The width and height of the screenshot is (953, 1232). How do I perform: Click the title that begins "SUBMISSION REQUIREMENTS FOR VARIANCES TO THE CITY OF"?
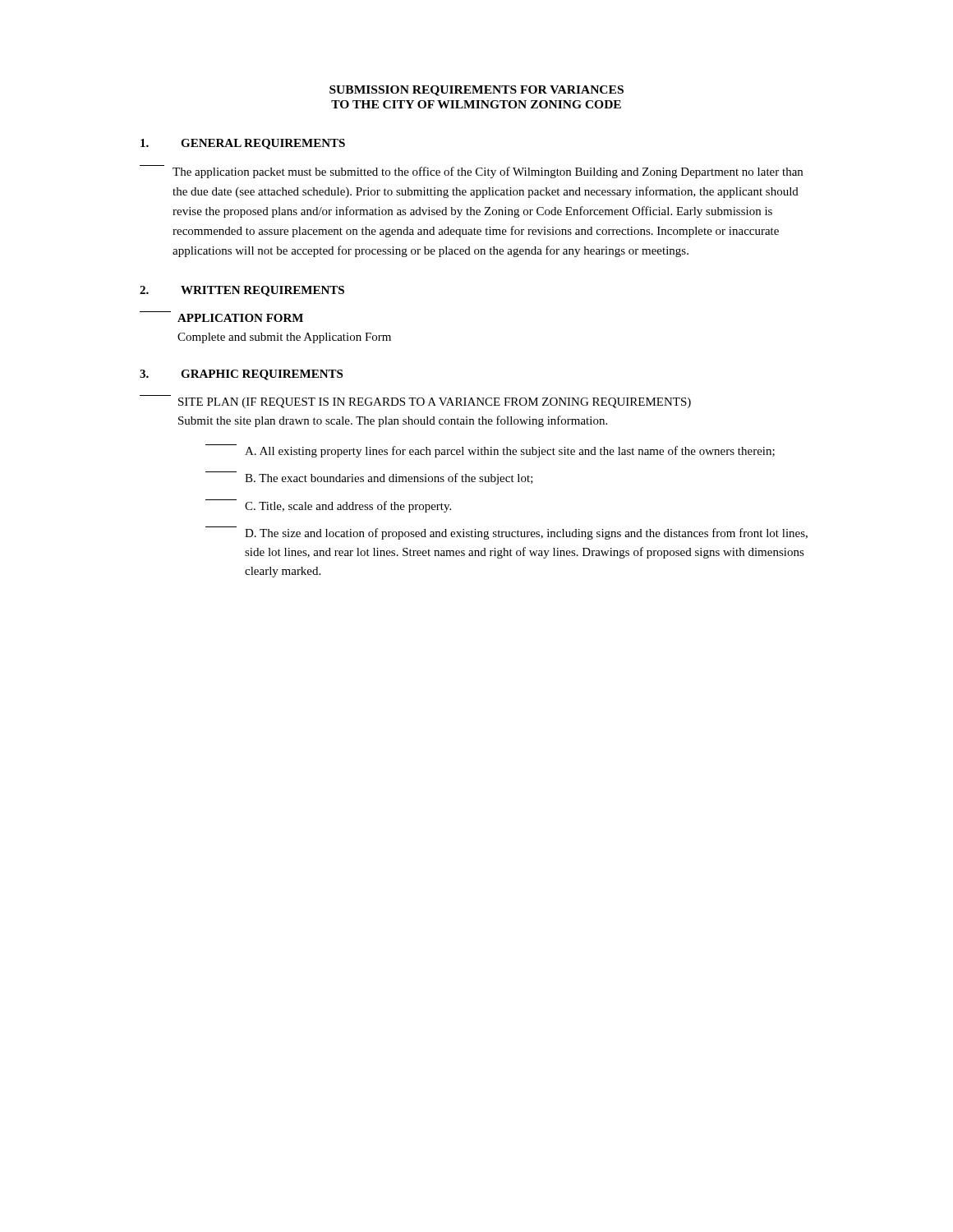tap(476, 97)
